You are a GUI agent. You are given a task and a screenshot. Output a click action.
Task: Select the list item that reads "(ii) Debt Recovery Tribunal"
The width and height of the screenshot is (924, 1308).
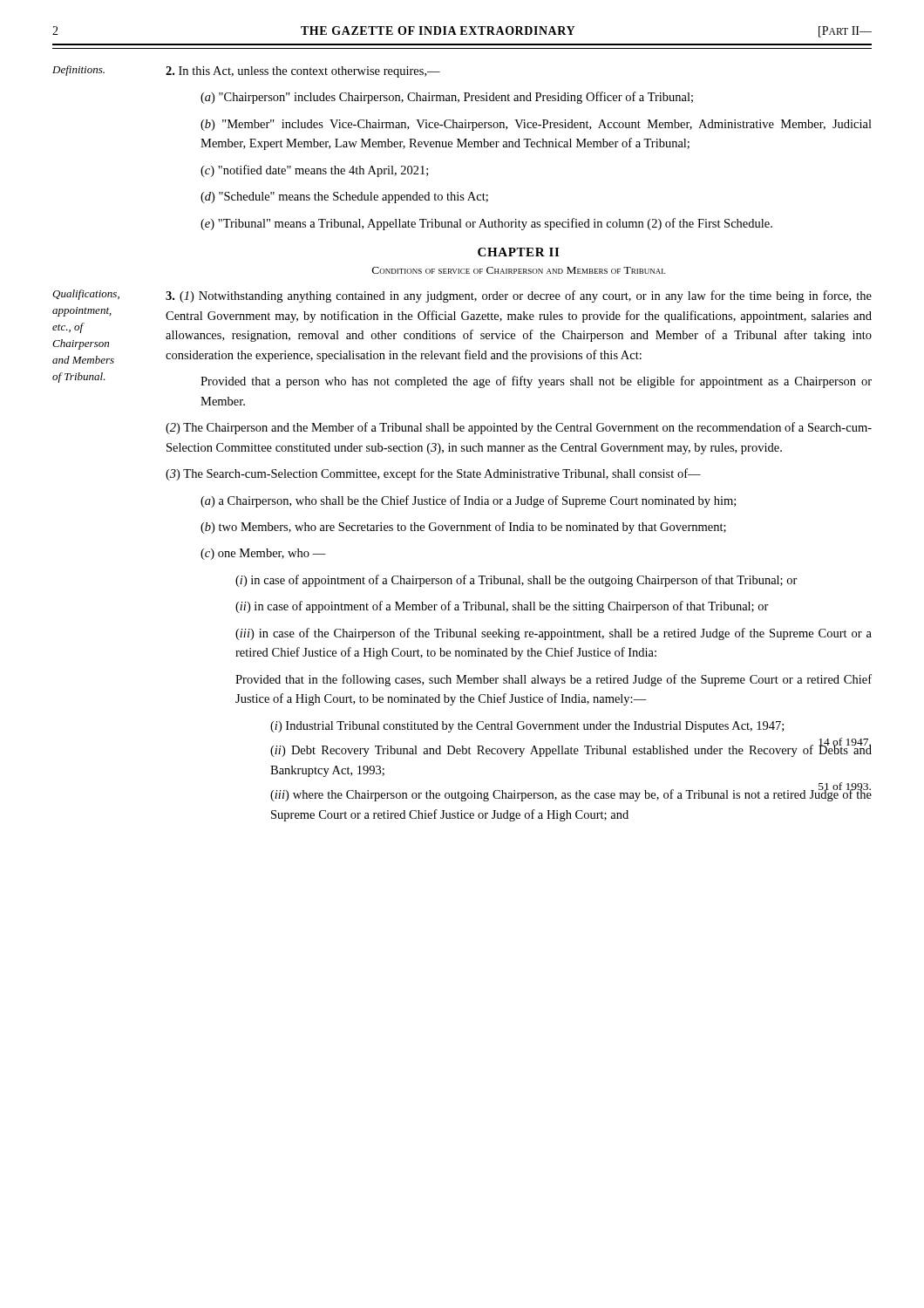tap(571, 760)
